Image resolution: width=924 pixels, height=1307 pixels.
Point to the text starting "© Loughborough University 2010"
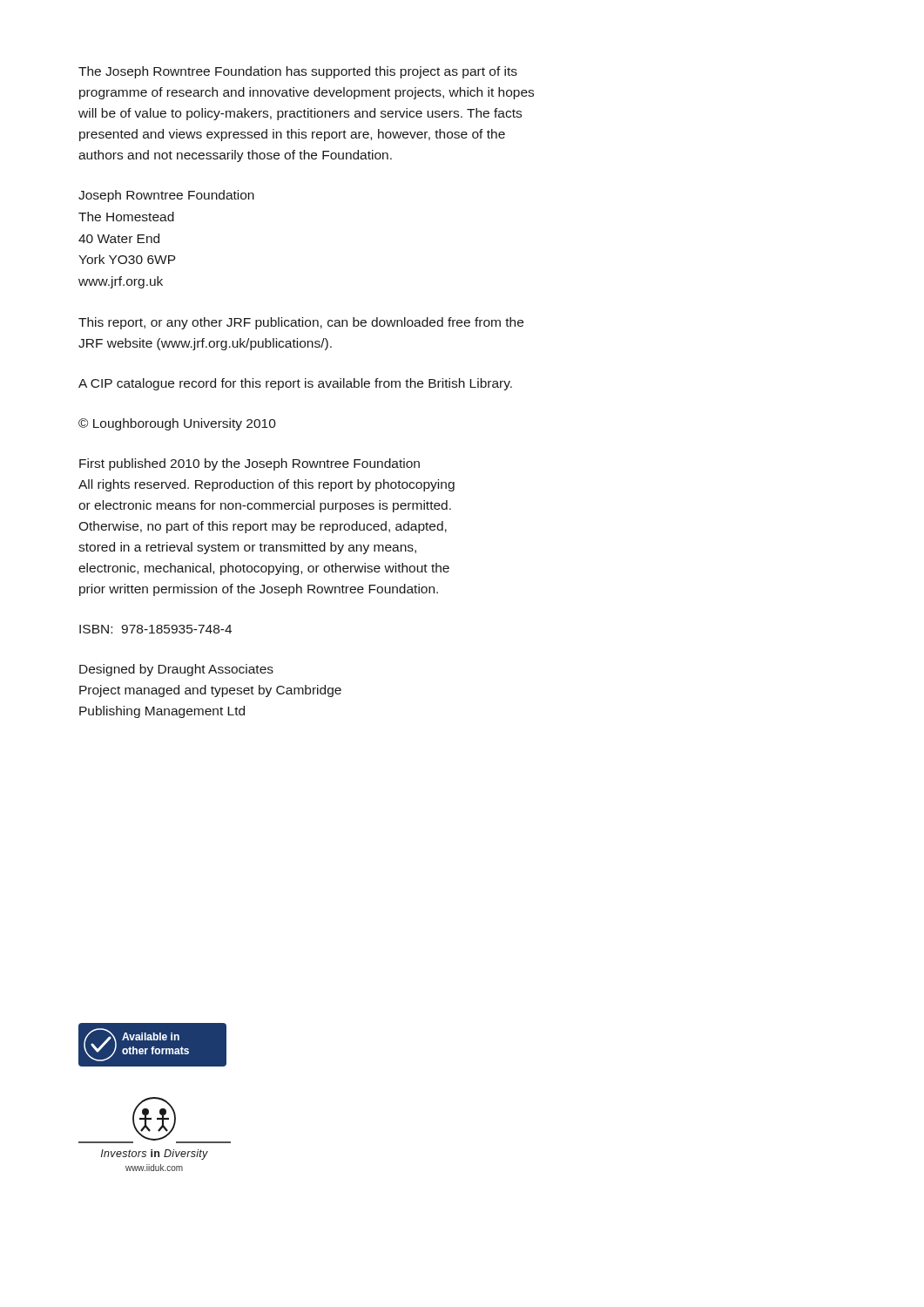point(177,423)
